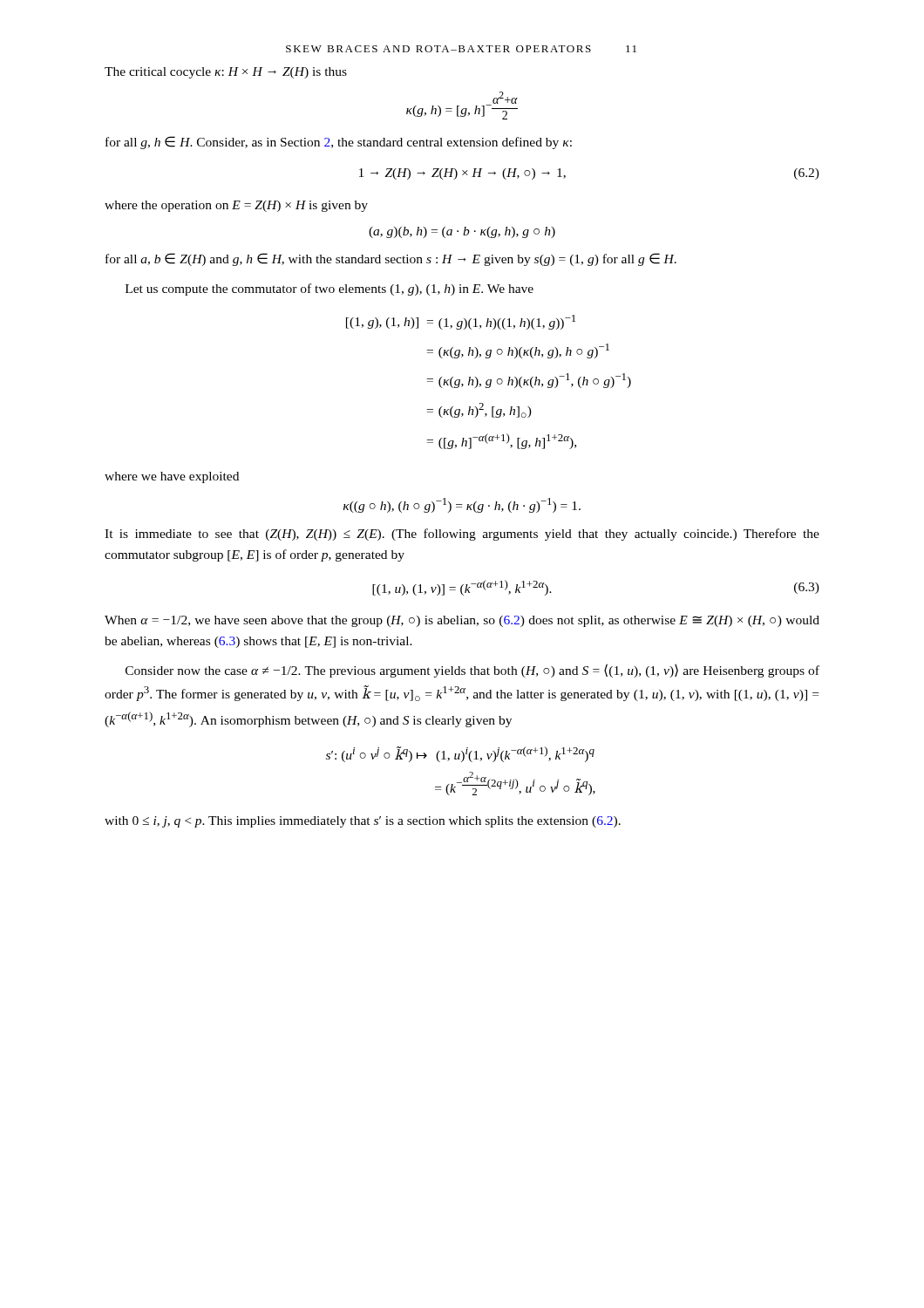Find the passage starting "s′: (ui ○ vj ○"
Viewport: 924px width, 1308px height.
tap(462, 770)
